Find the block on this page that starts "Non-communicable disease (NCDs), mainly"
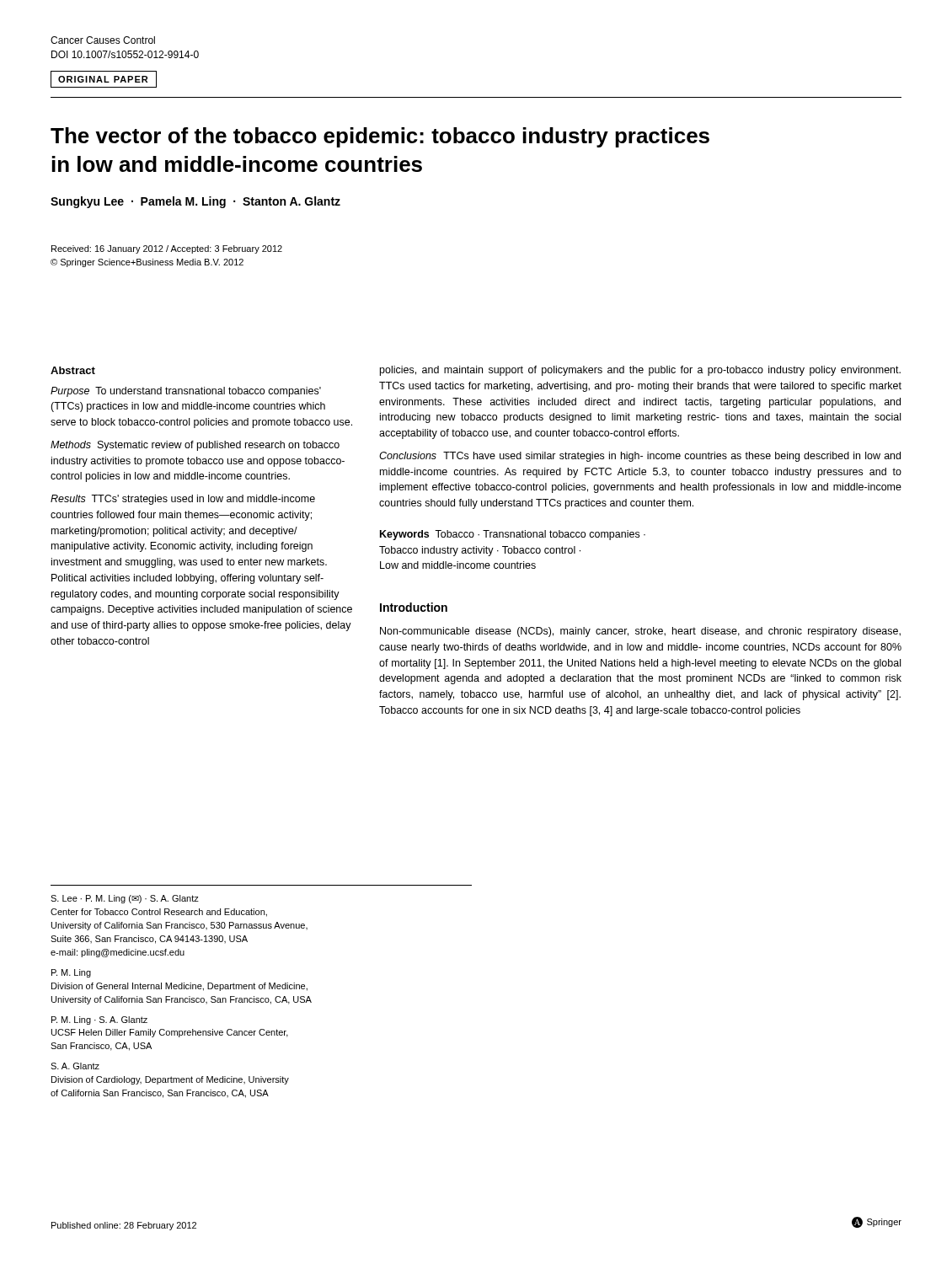952x1264 pixels. tap(640, 671)
